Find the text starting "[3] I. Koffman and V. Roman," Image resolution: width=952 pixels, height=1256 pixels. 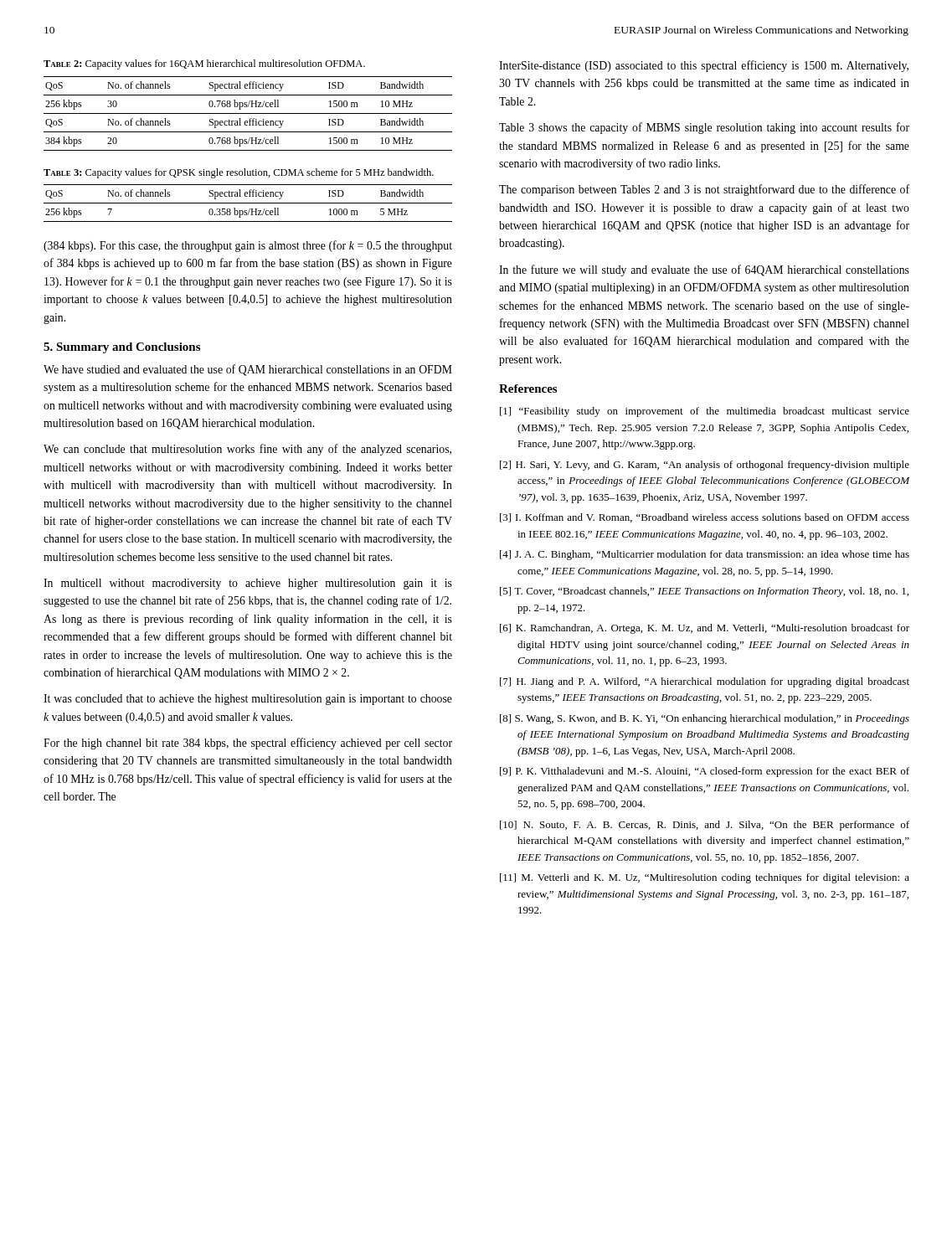(x=704, y=525)
